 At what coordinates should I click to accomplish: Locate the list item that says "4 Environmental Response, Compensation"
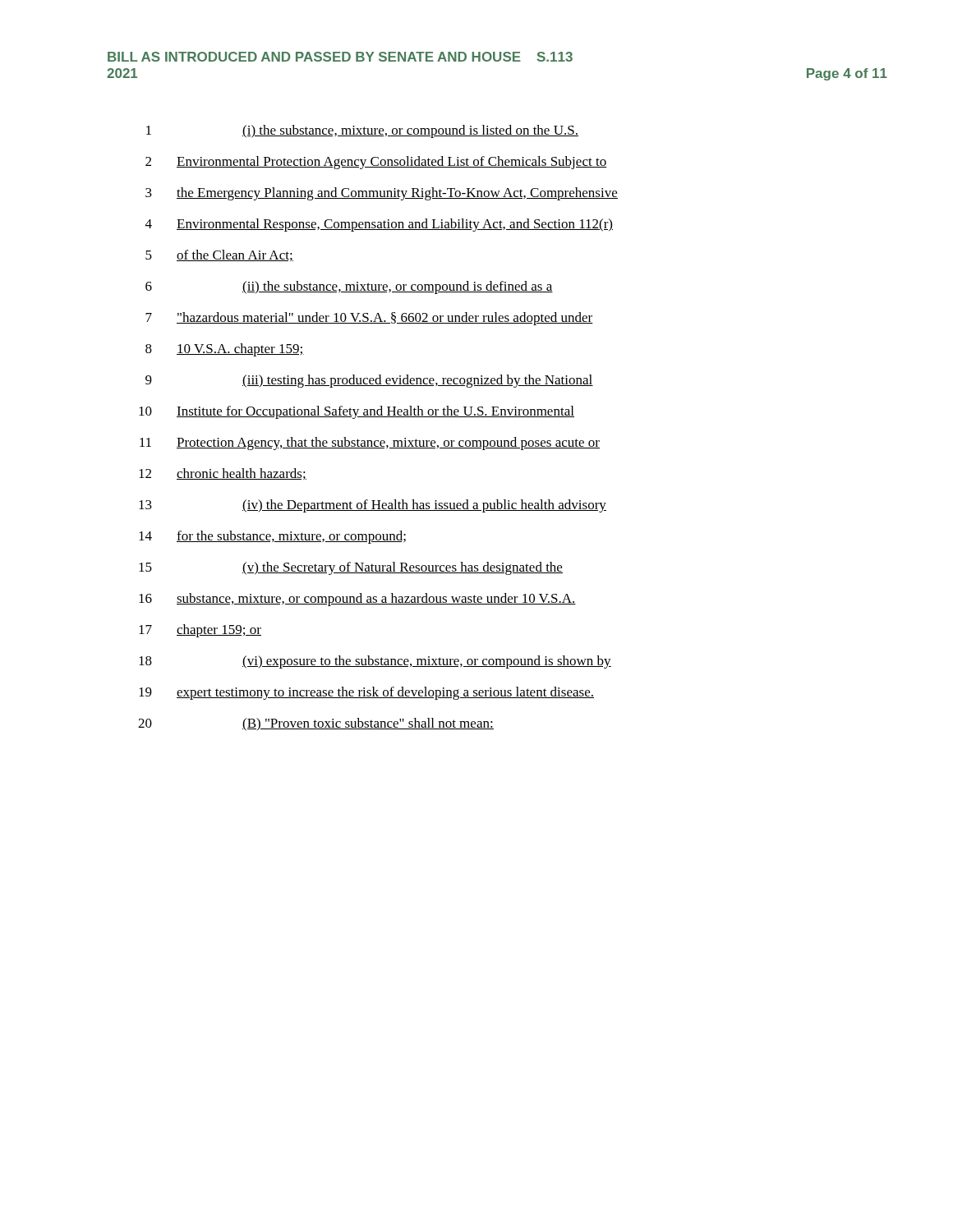[x=497, y=224]
